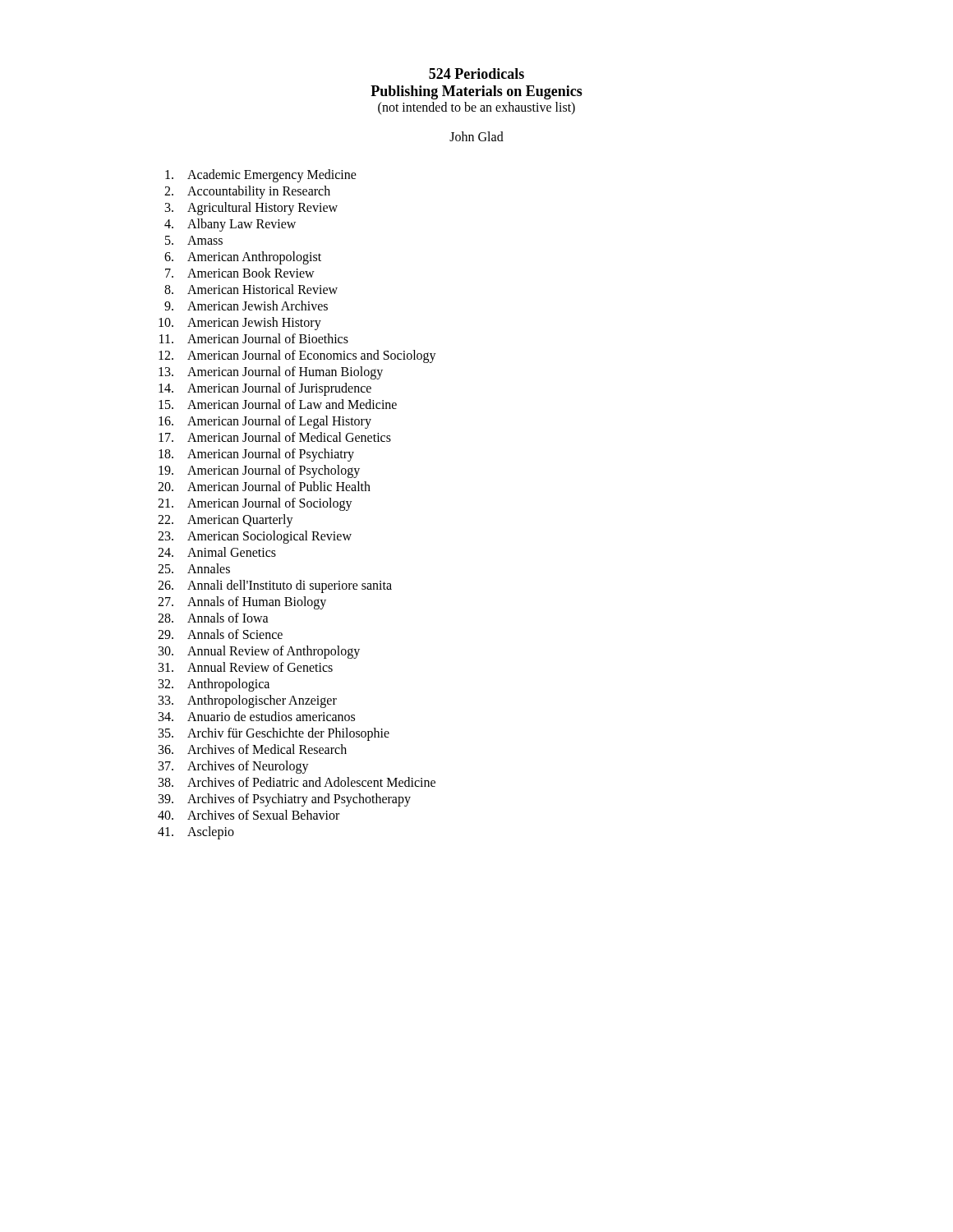Locate the text "3. Agricultural History Review"

point(251,209)
